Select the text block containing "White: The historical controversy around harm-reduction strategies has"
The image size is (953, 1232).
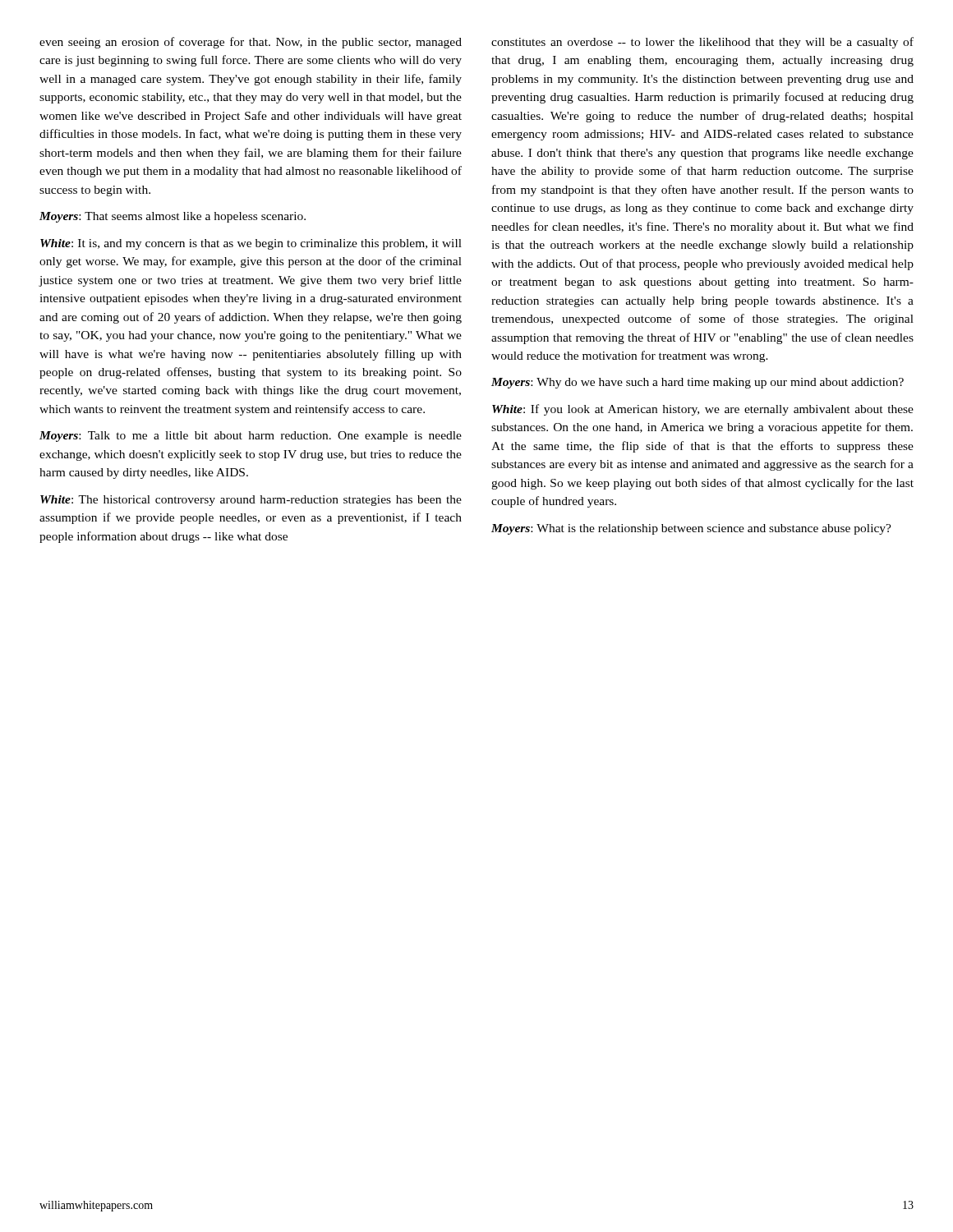click(251, 518)
